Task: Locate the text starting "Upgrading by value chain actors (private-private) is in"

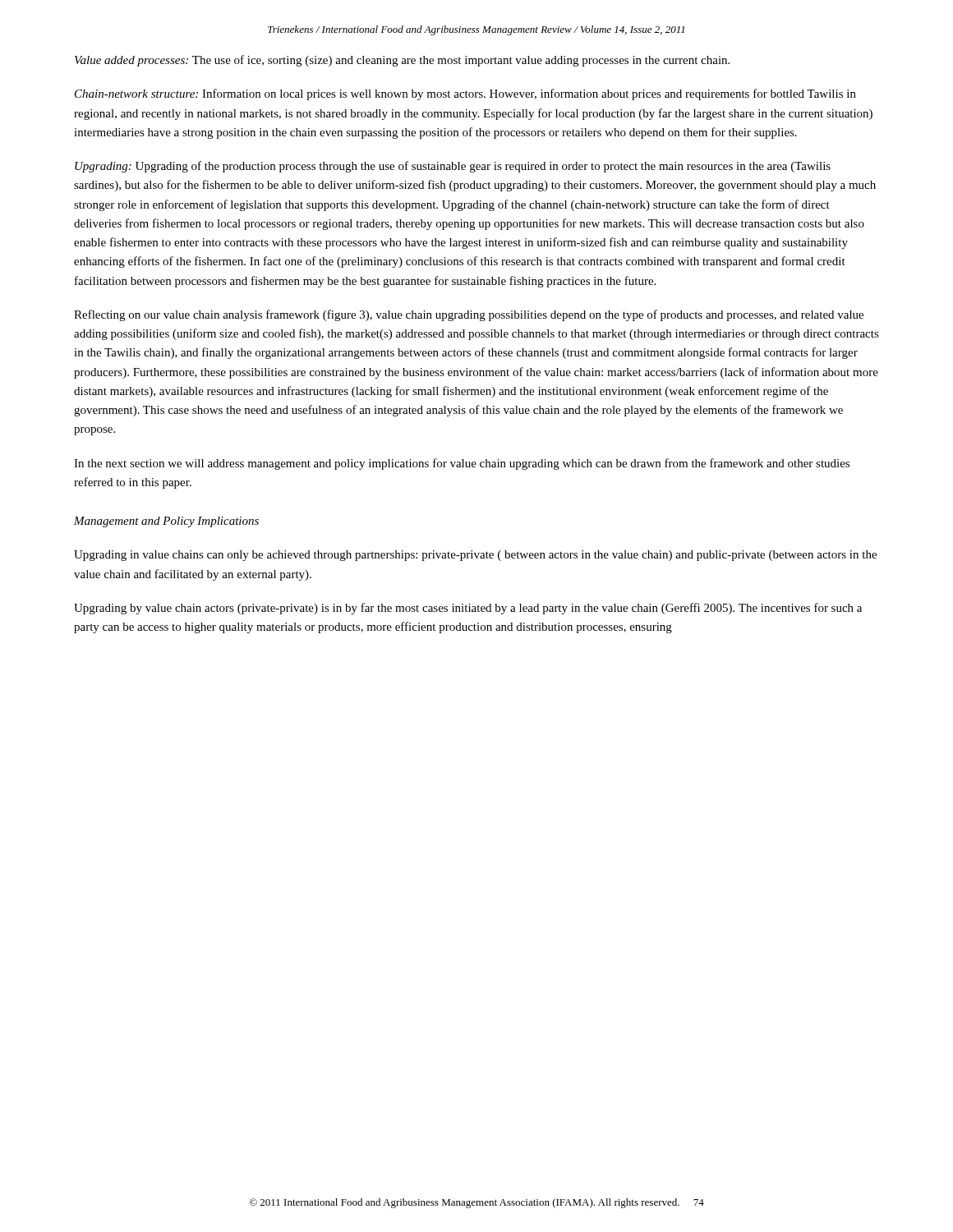Action: pos(468,617)
